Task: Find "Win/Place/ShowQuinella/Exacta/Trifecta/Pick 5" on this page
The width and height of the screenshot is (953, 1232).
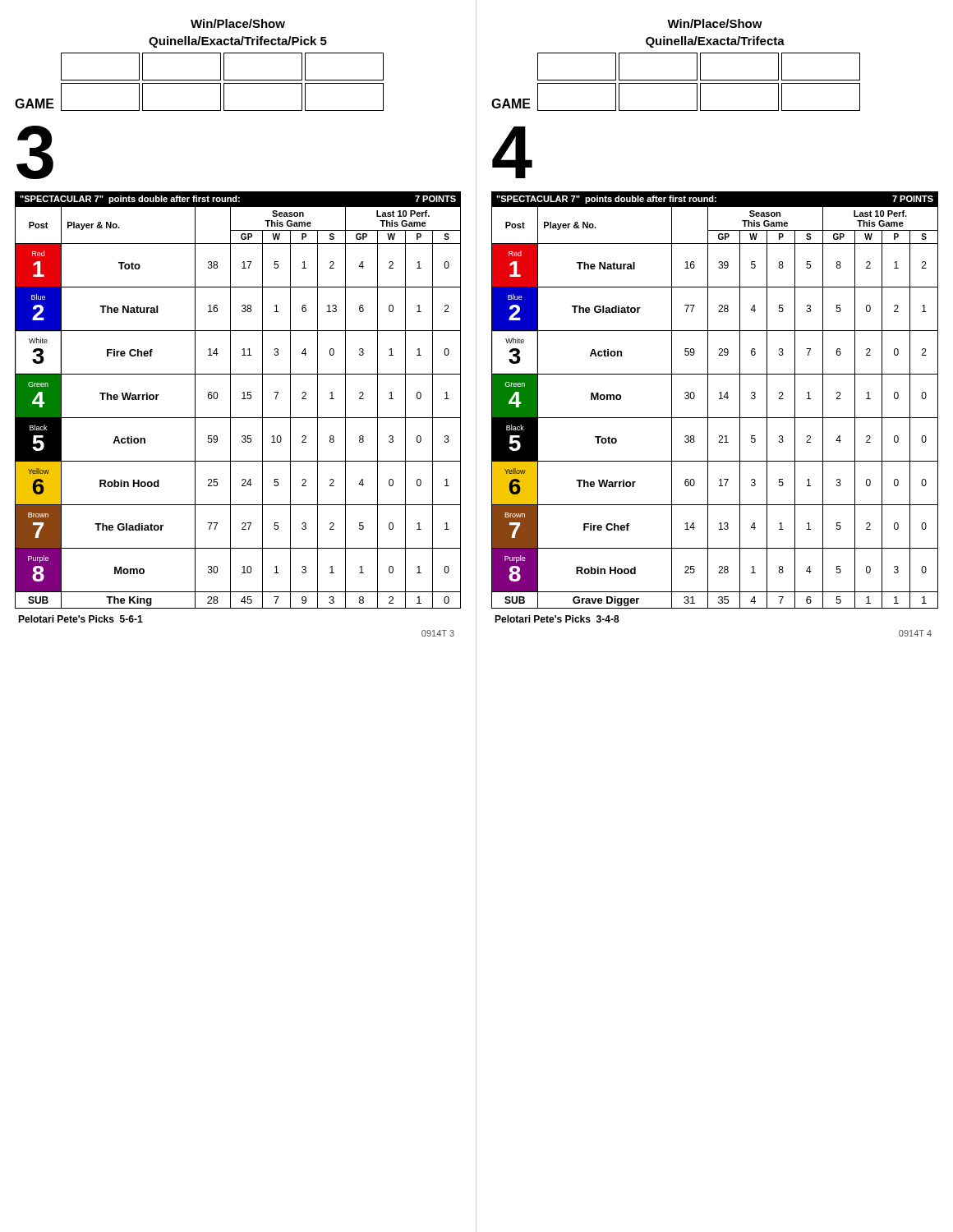Action: [x=238, y=32]
